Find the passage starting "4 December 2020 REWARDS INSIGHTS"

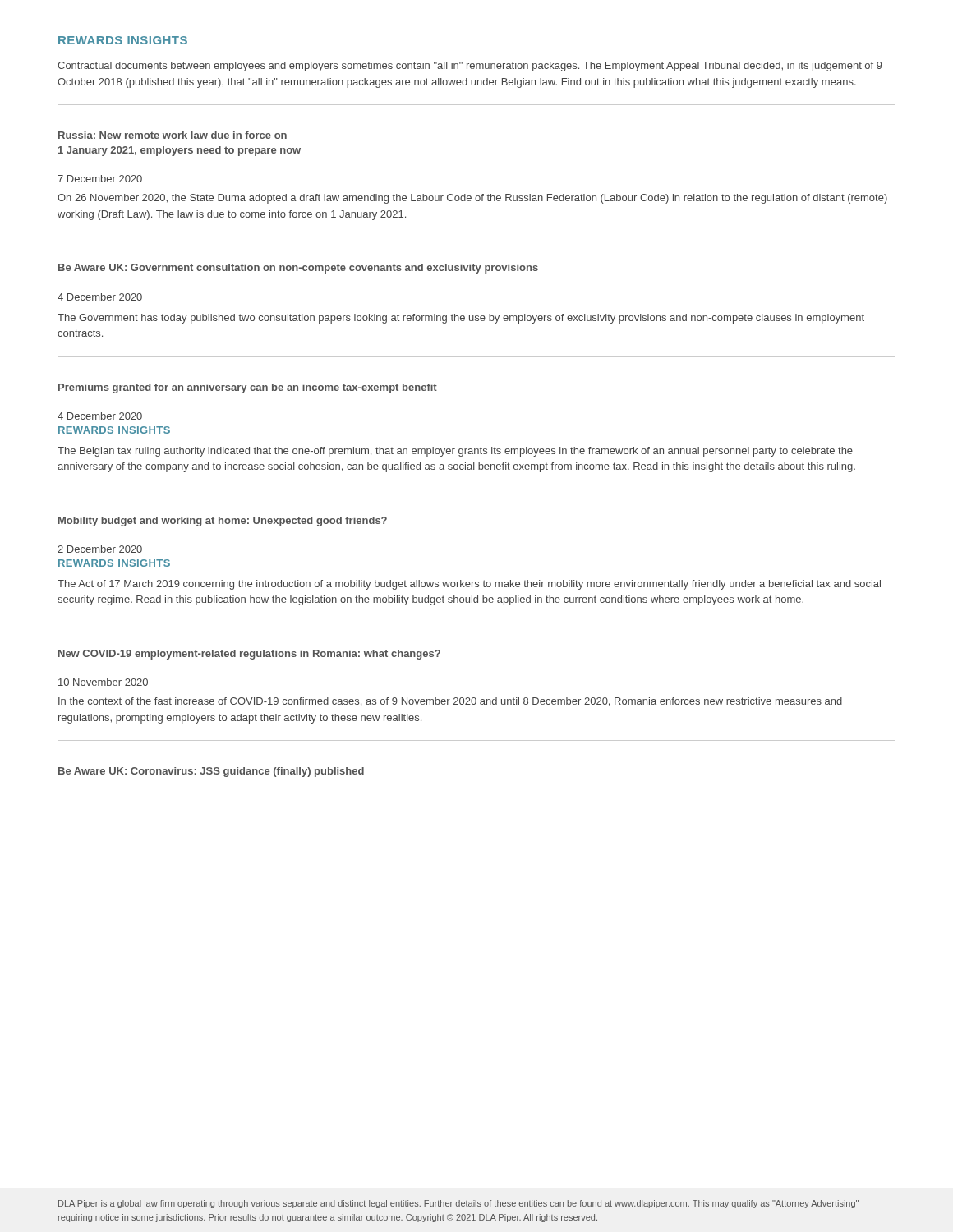click(476, 442)
